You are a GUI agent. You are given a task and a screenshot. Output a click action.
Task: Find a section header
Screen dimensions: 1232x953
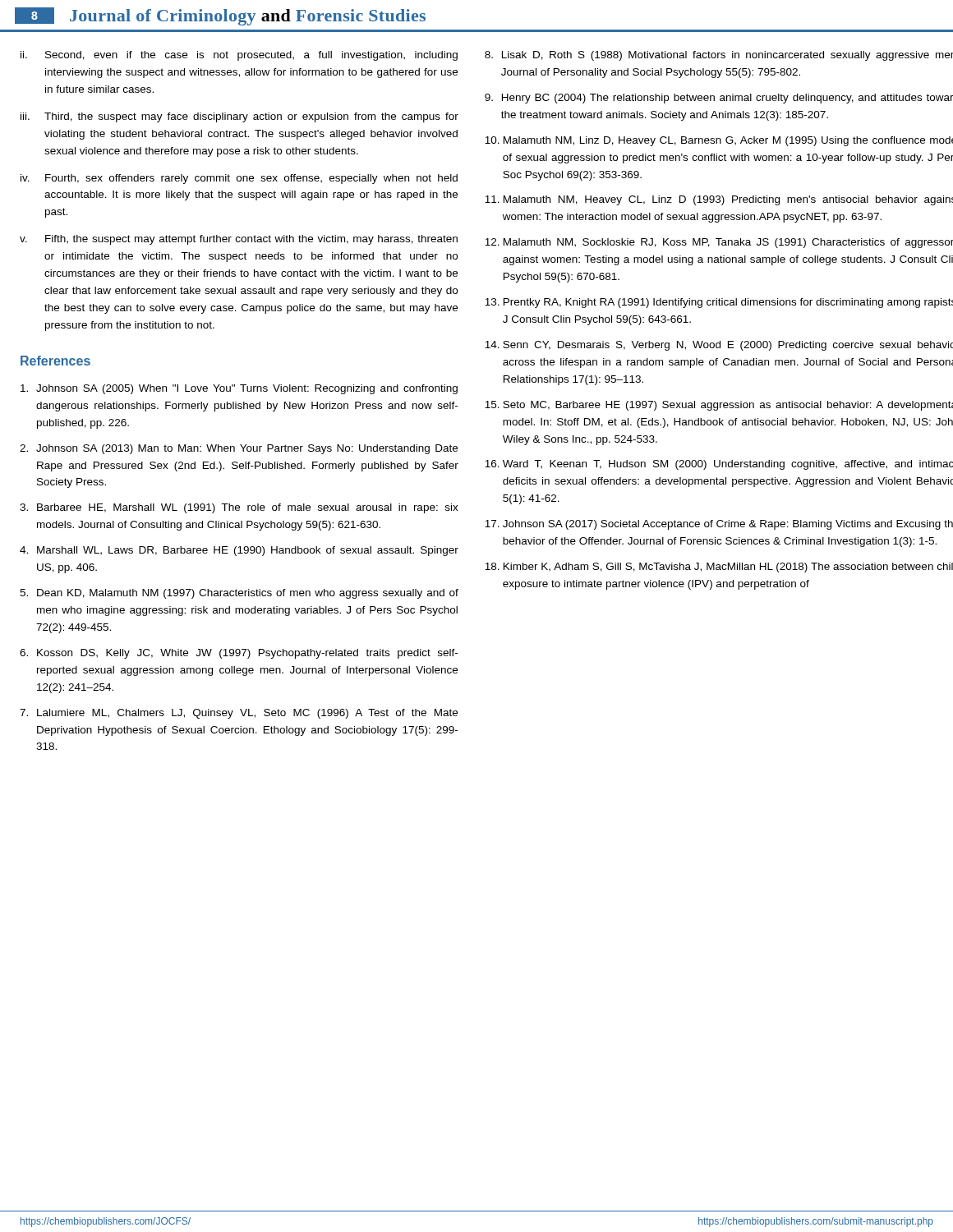point(55,361)
